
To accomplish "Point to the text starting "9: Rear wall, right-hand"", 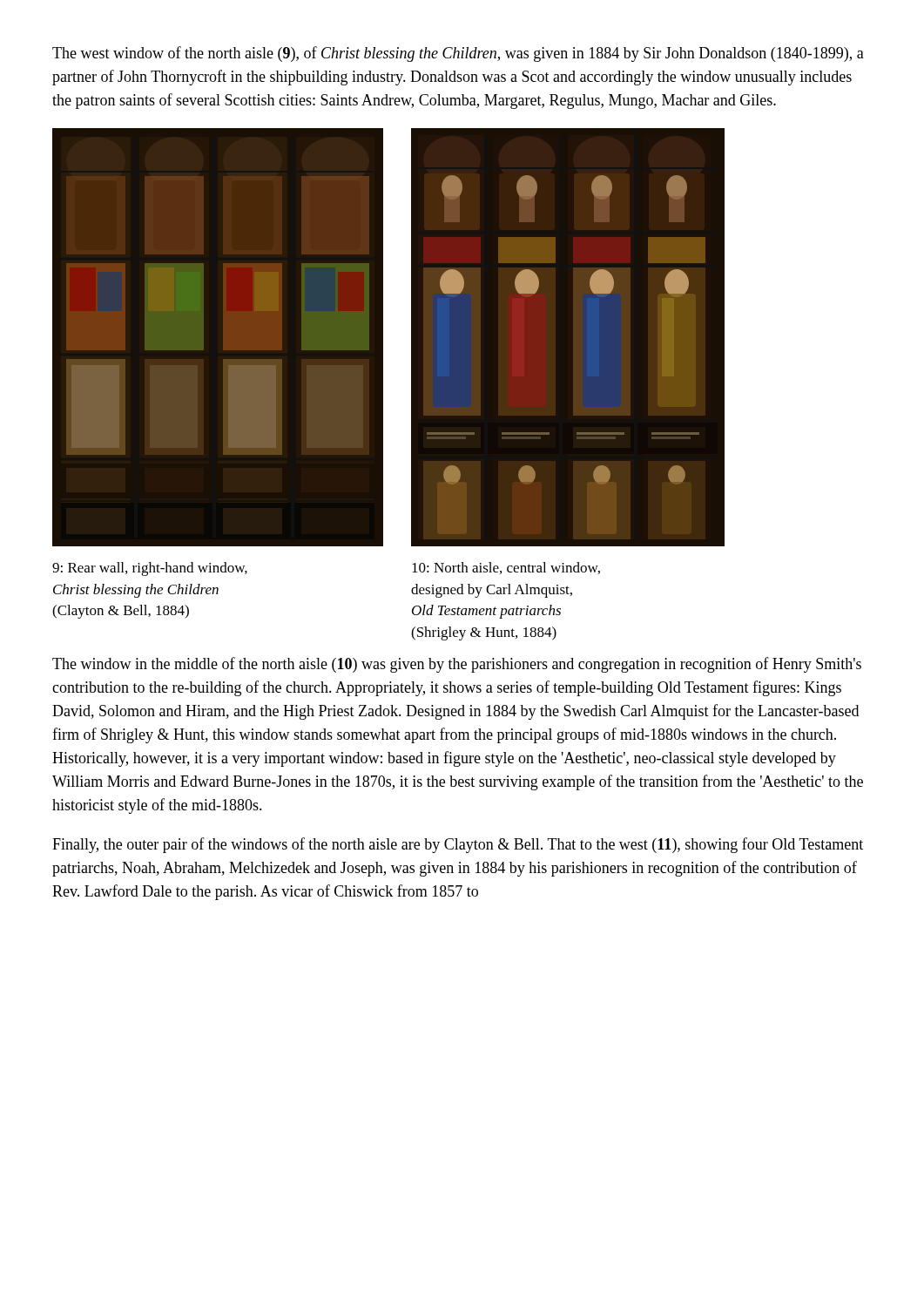I will [150, 589].
